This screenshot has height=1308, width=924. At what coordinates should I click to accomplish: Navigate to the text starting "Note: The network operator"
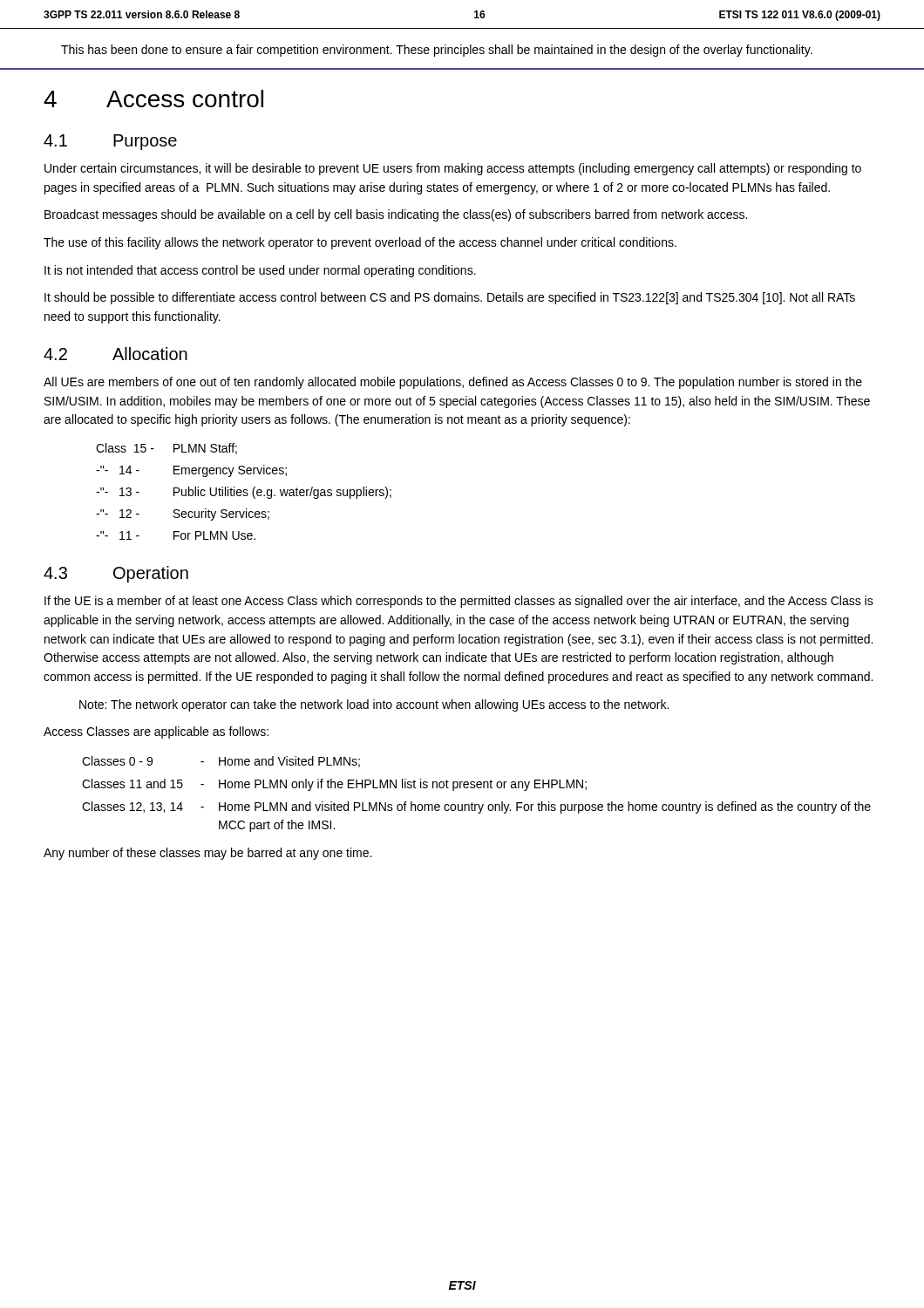tap(374, 704)
